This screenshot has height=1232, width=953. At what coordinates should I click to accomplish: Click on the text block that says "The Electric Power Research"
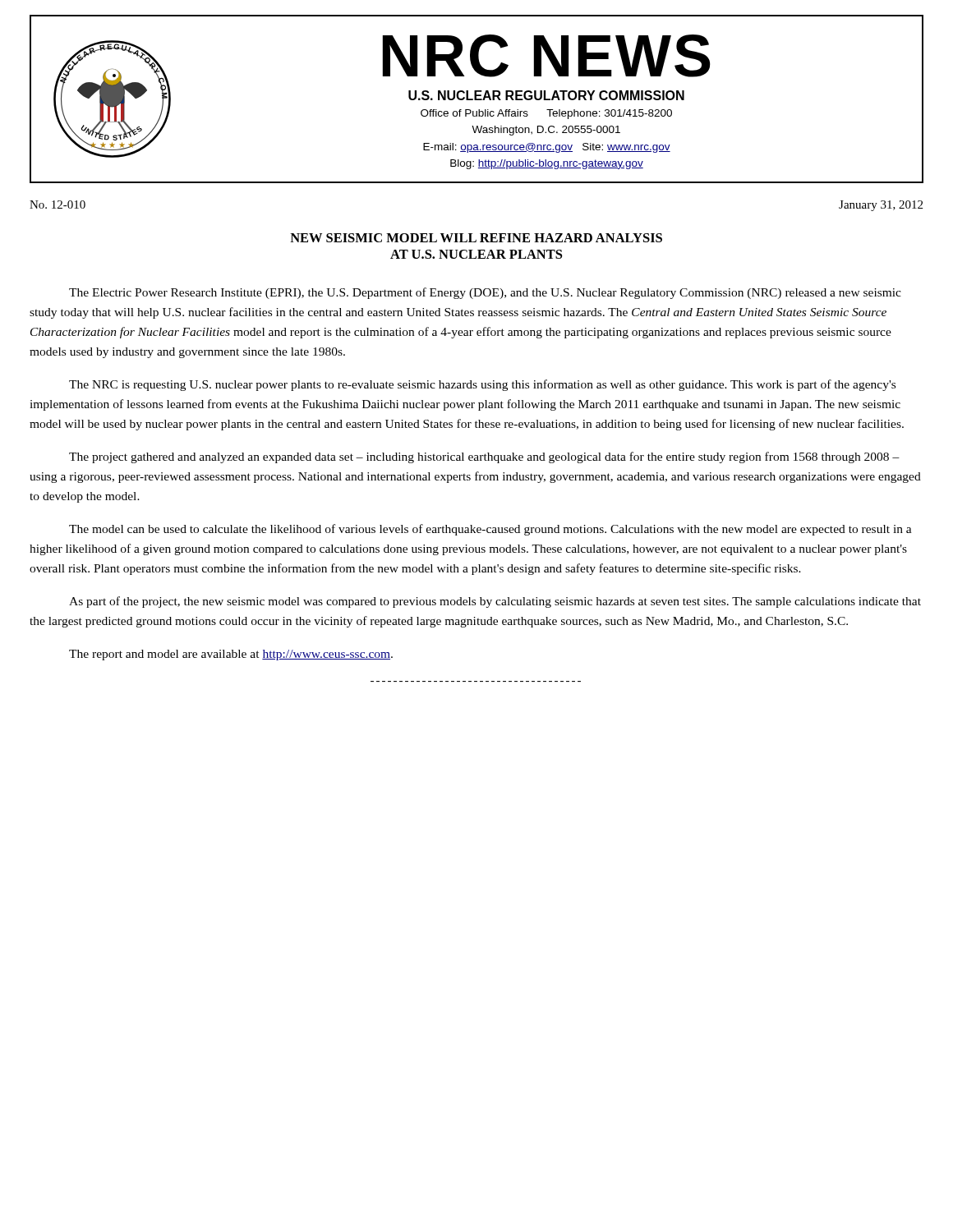[x=476, y=322]
